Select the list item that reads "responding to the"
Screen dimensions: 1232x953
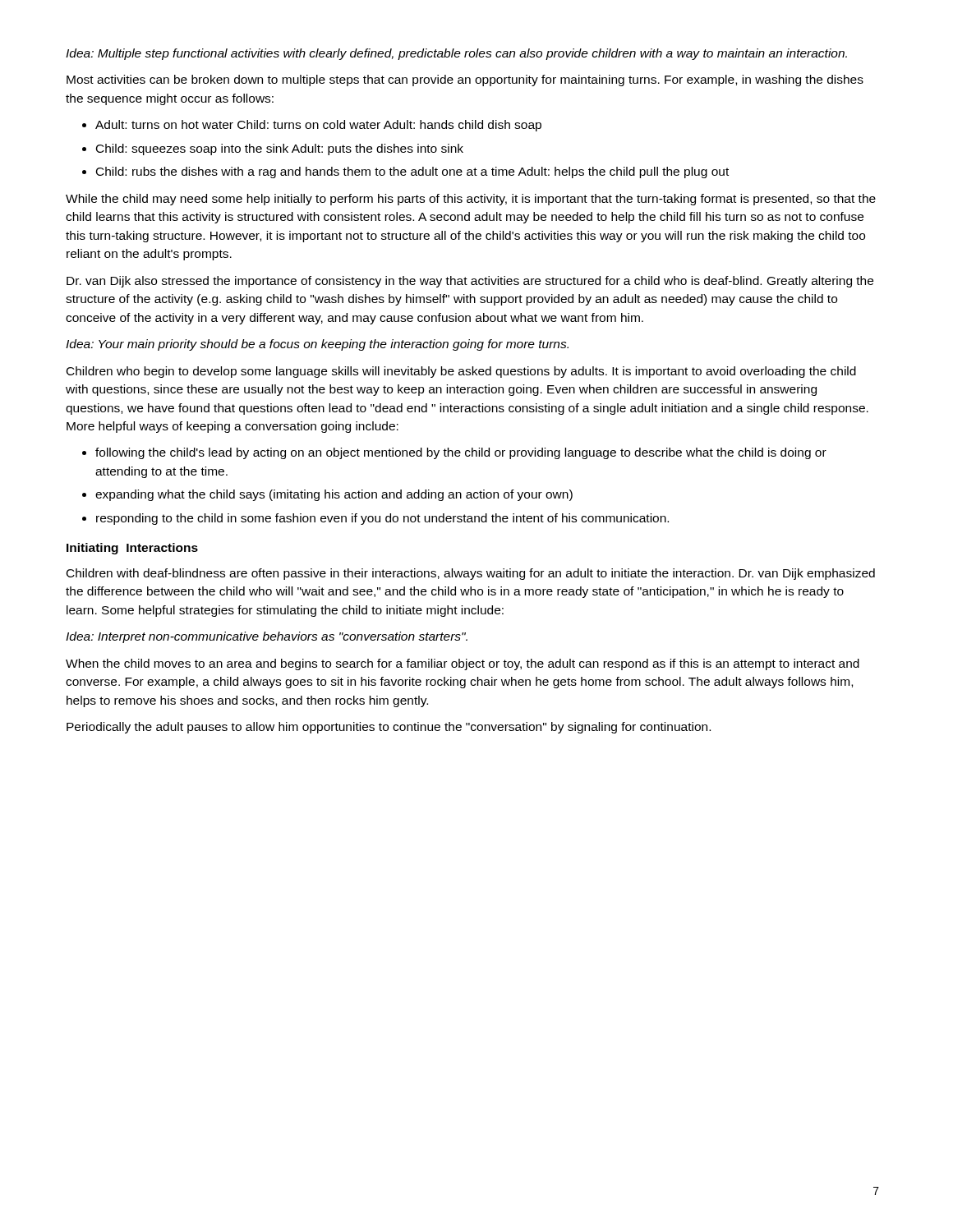[x=383, y=518]
